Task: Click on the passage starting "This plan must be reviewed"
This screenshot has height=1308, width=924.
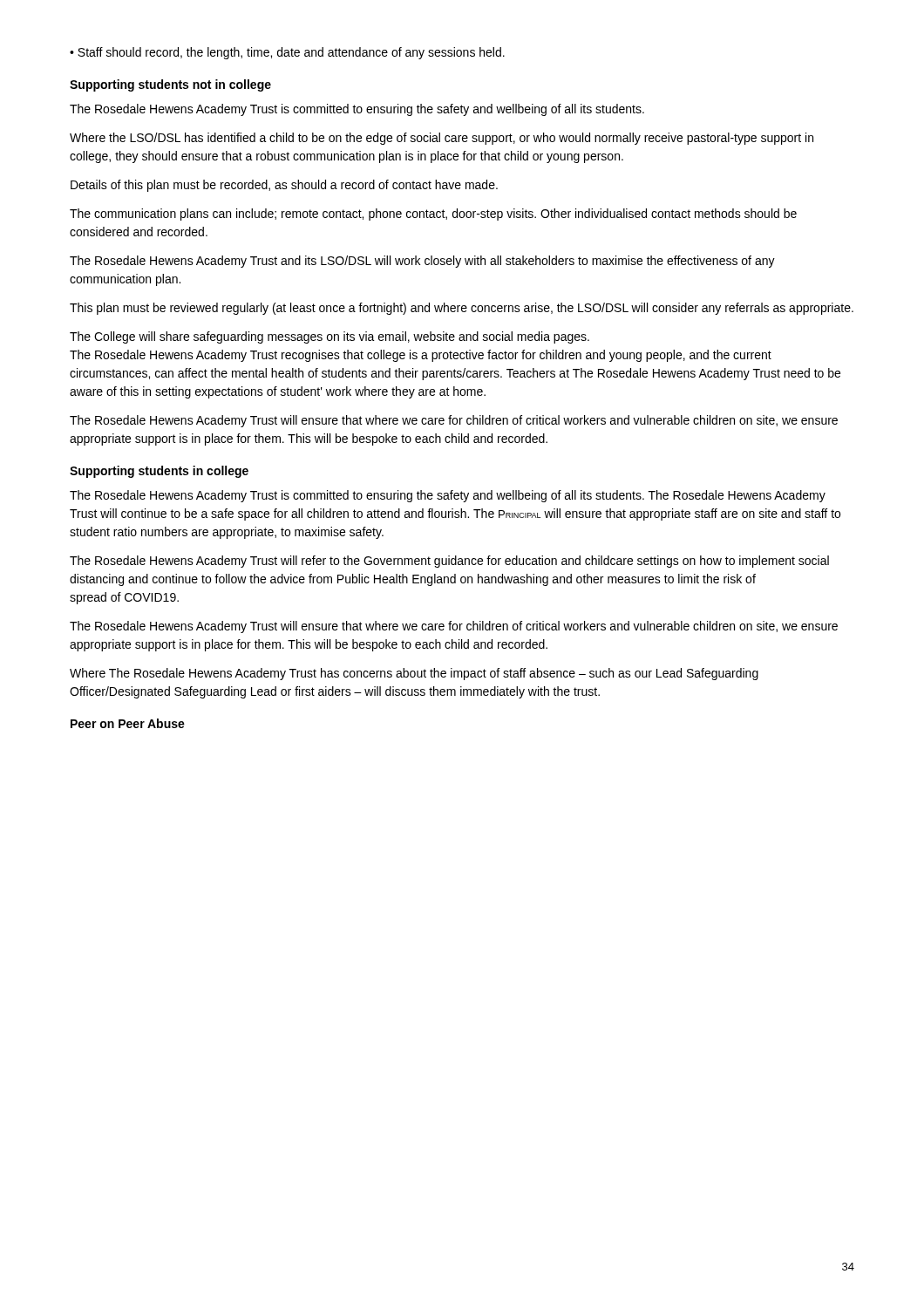Action: coord(462,308)
